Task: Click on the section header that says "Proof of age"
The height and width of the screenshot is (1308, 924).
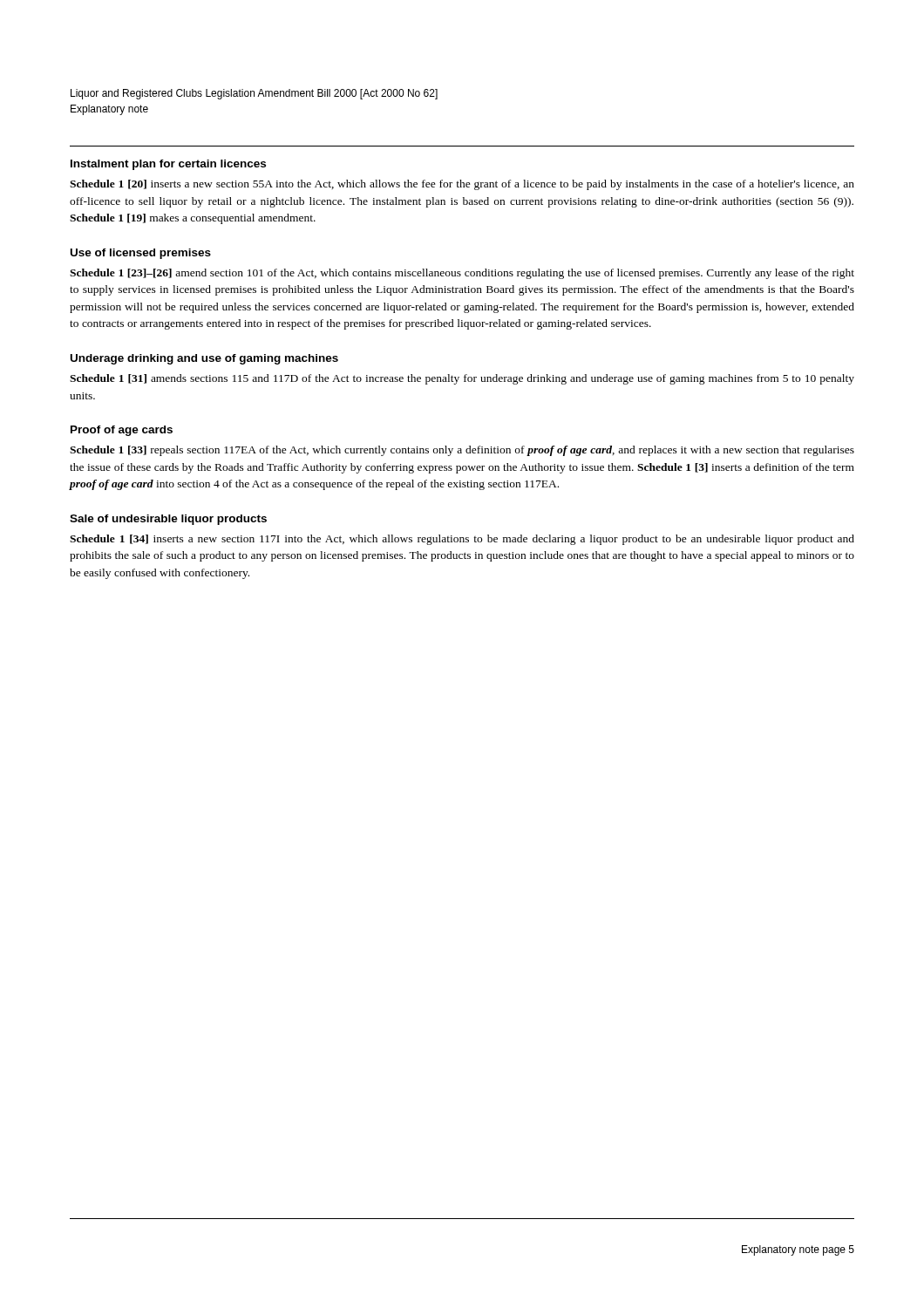Action: [x=121, y=430]
